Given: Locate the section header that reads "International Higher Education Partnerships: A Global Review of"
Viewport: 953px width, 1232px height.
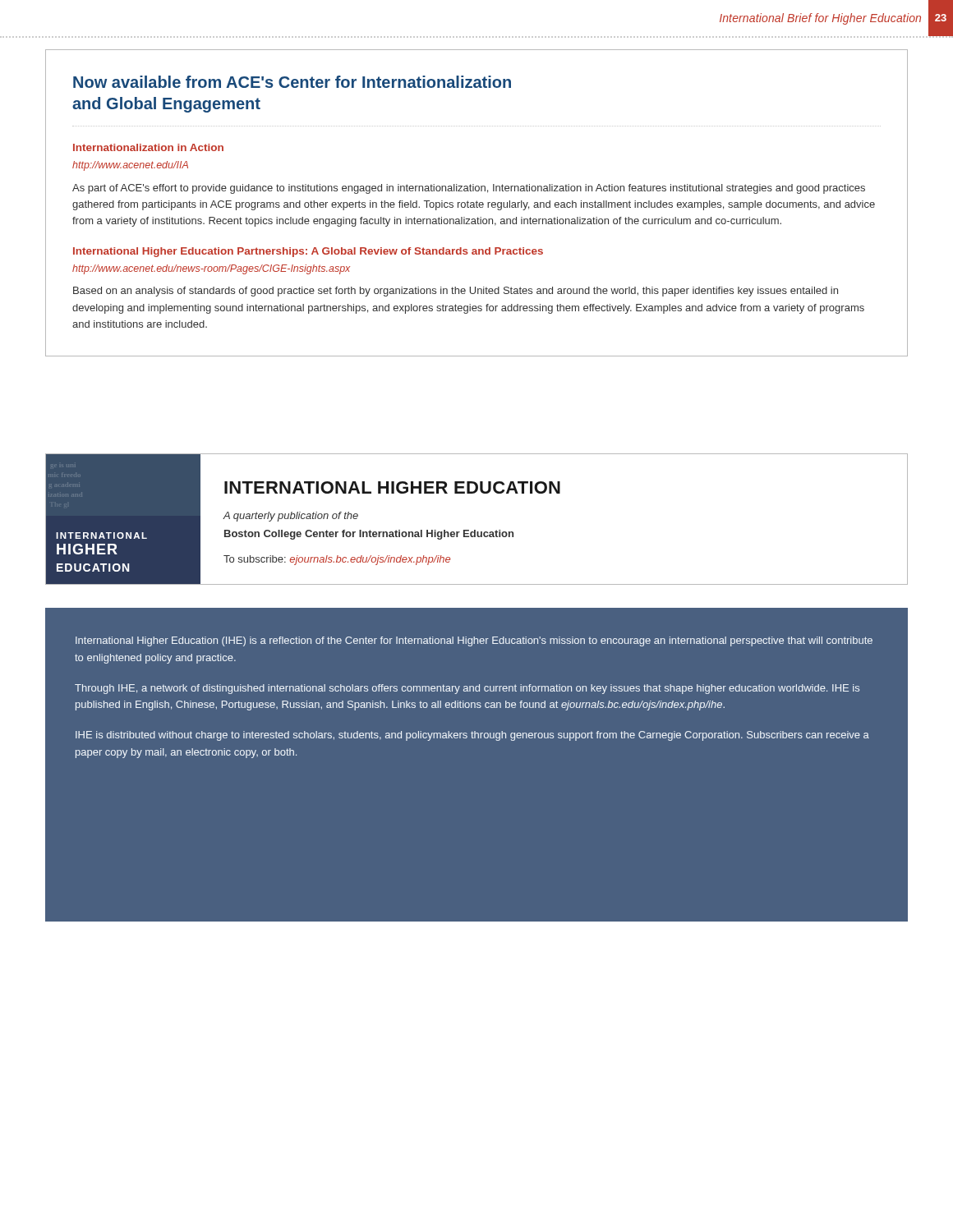Looking at the screenshot, I should (308, 251).
